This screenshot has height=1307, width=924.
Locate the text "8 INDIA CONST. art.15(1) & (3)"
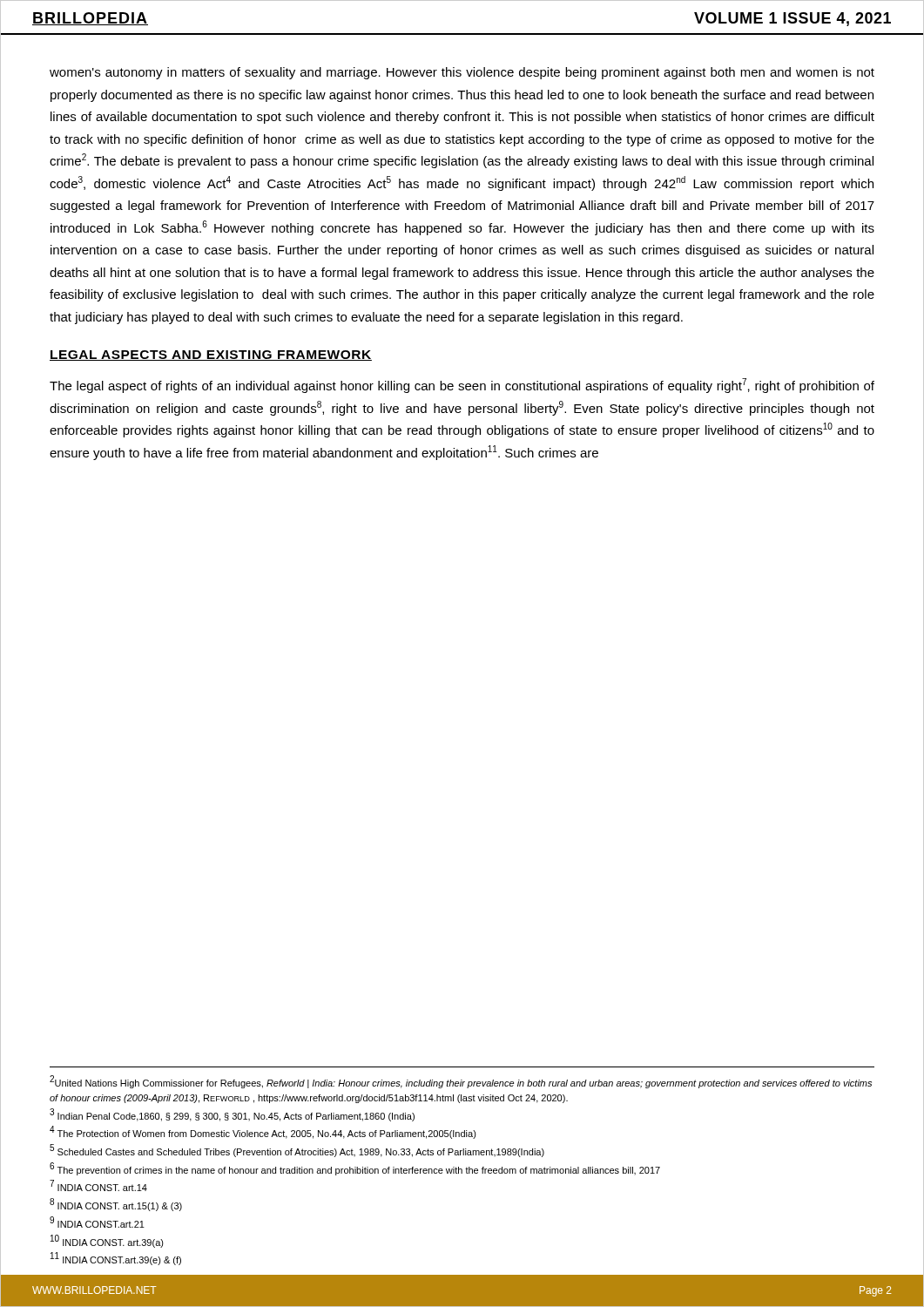click(116, 1204)
